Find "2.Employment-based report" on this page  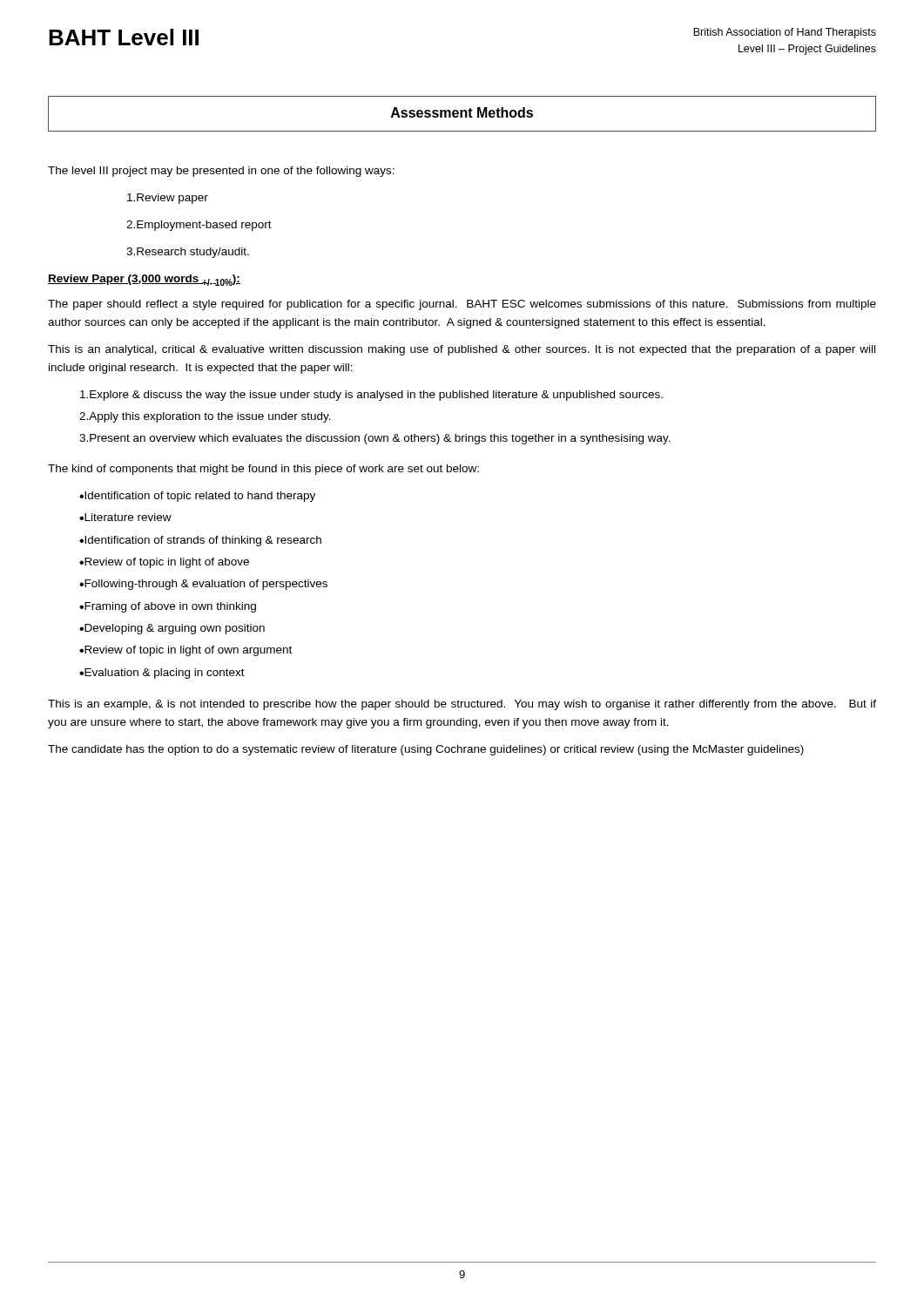[160, 225]
